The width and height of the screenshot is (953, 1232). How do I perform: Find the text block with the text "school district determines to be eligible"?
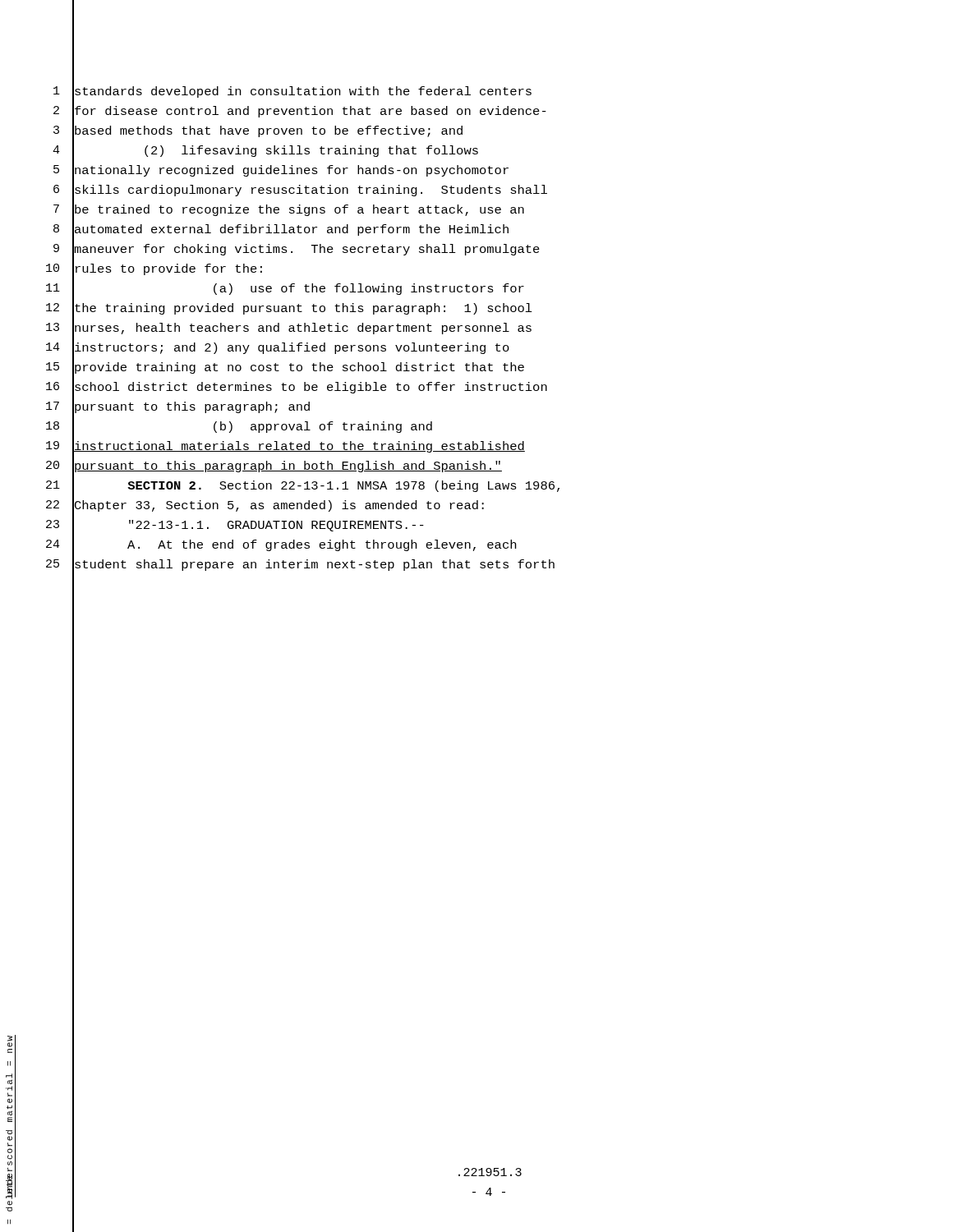click(x=311, y=388)
